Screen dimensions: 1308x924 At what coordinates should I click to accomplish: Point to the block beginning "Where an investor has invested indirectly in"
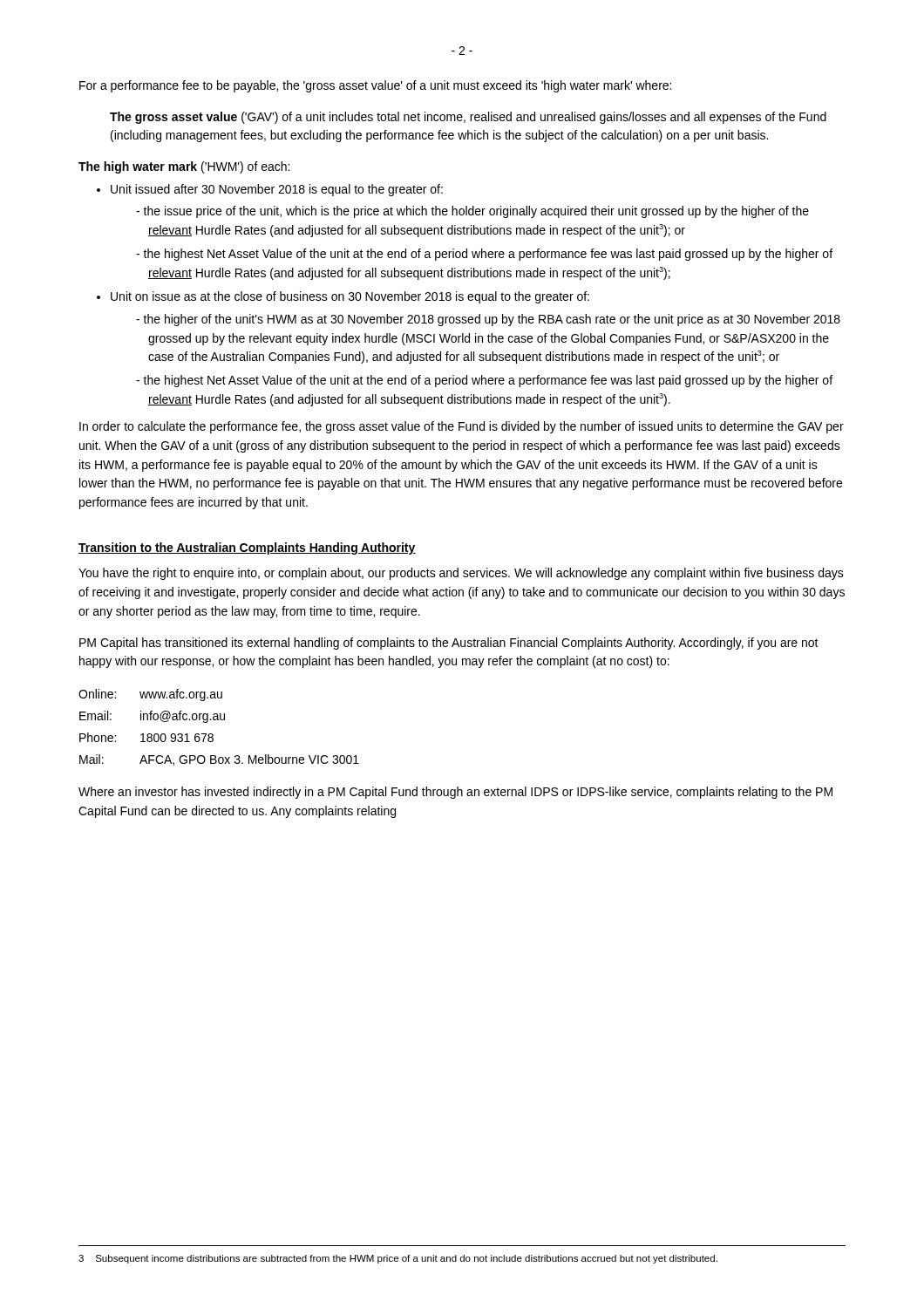tap(456, 801)
